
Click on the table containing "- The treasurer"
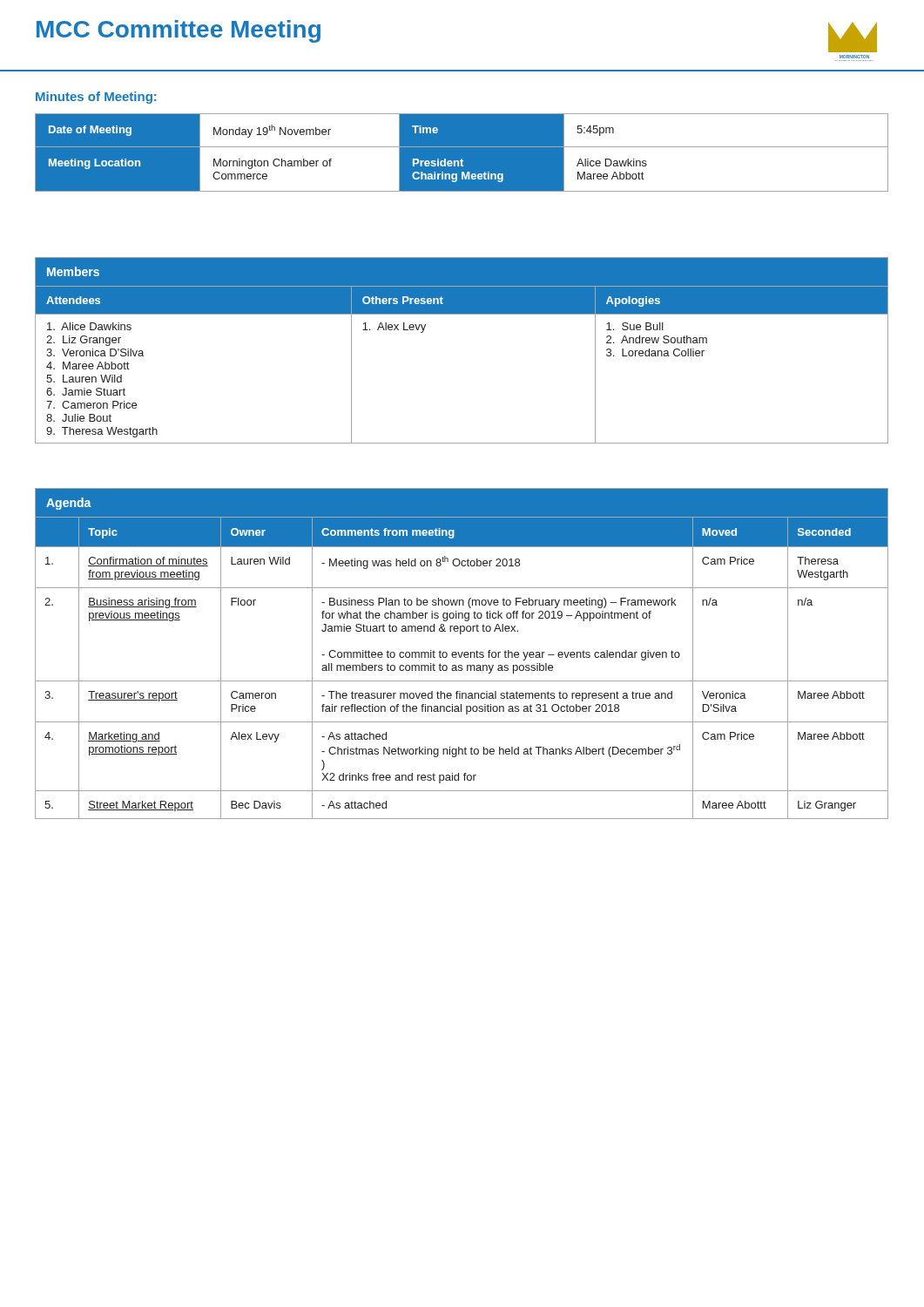point(462,654)
